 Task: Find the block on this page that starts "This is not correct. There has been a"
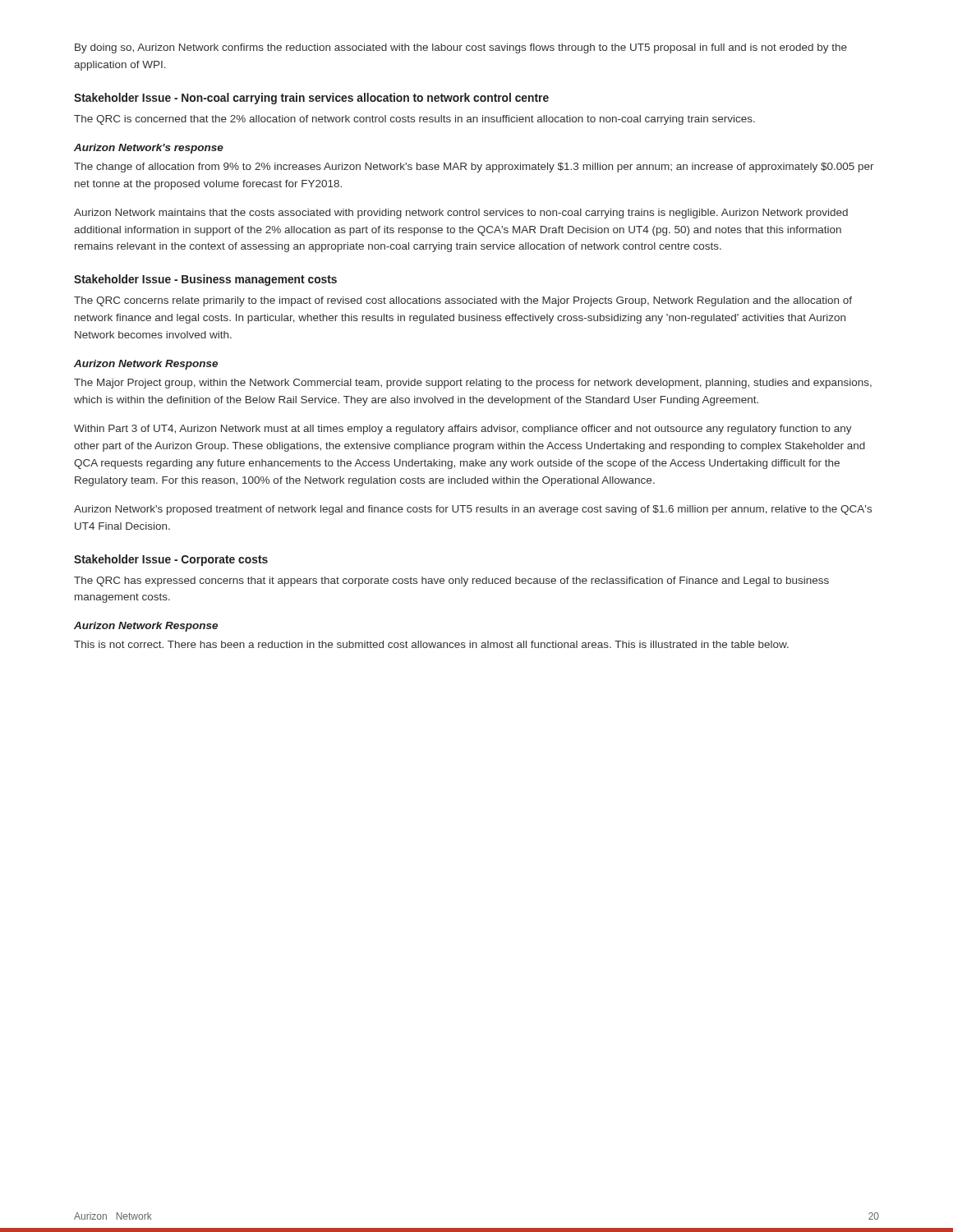(432, 645)
